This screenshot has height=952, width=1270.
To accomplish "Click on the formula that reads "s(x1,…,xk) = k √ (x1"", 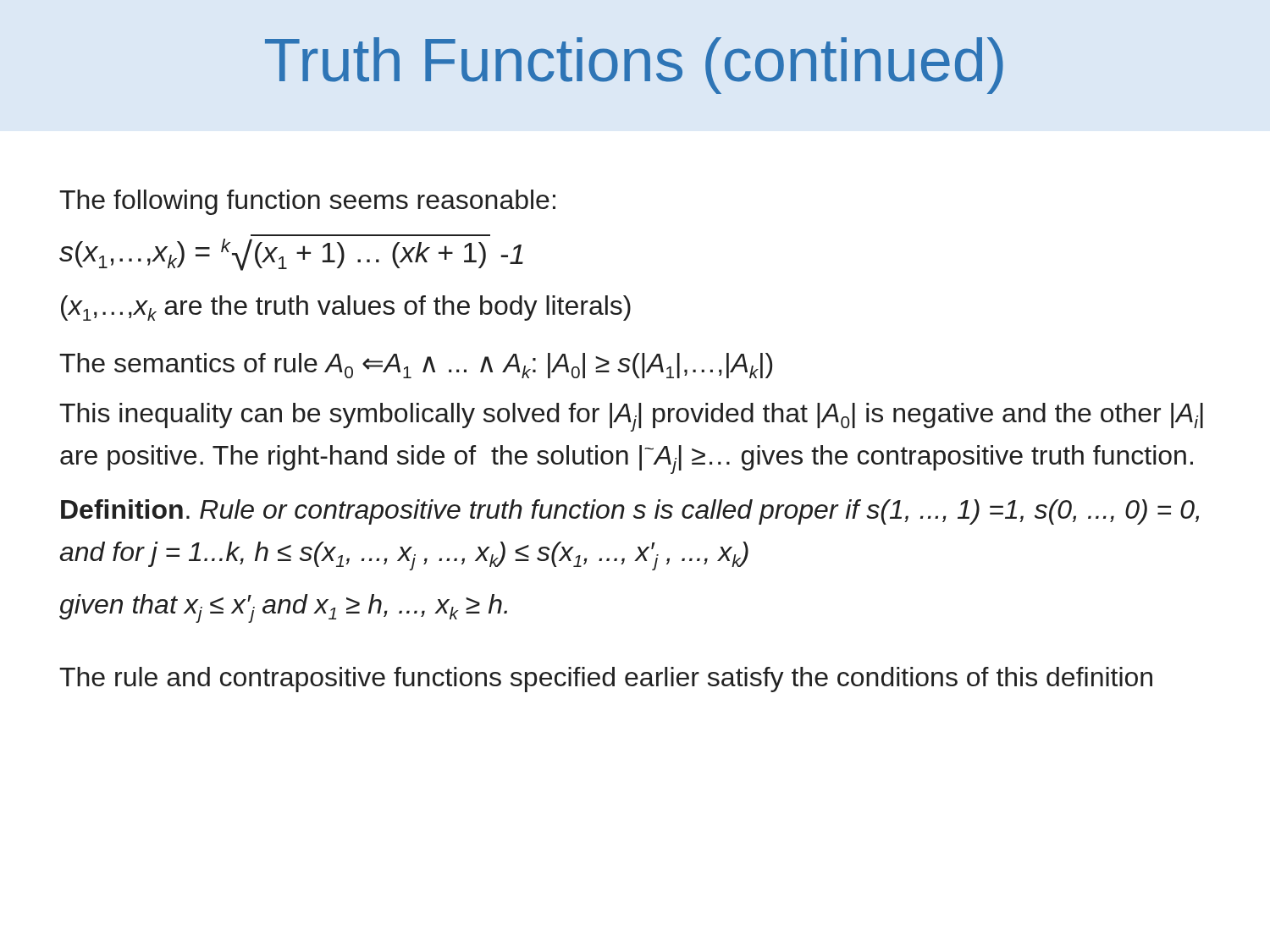I will 292,255.
